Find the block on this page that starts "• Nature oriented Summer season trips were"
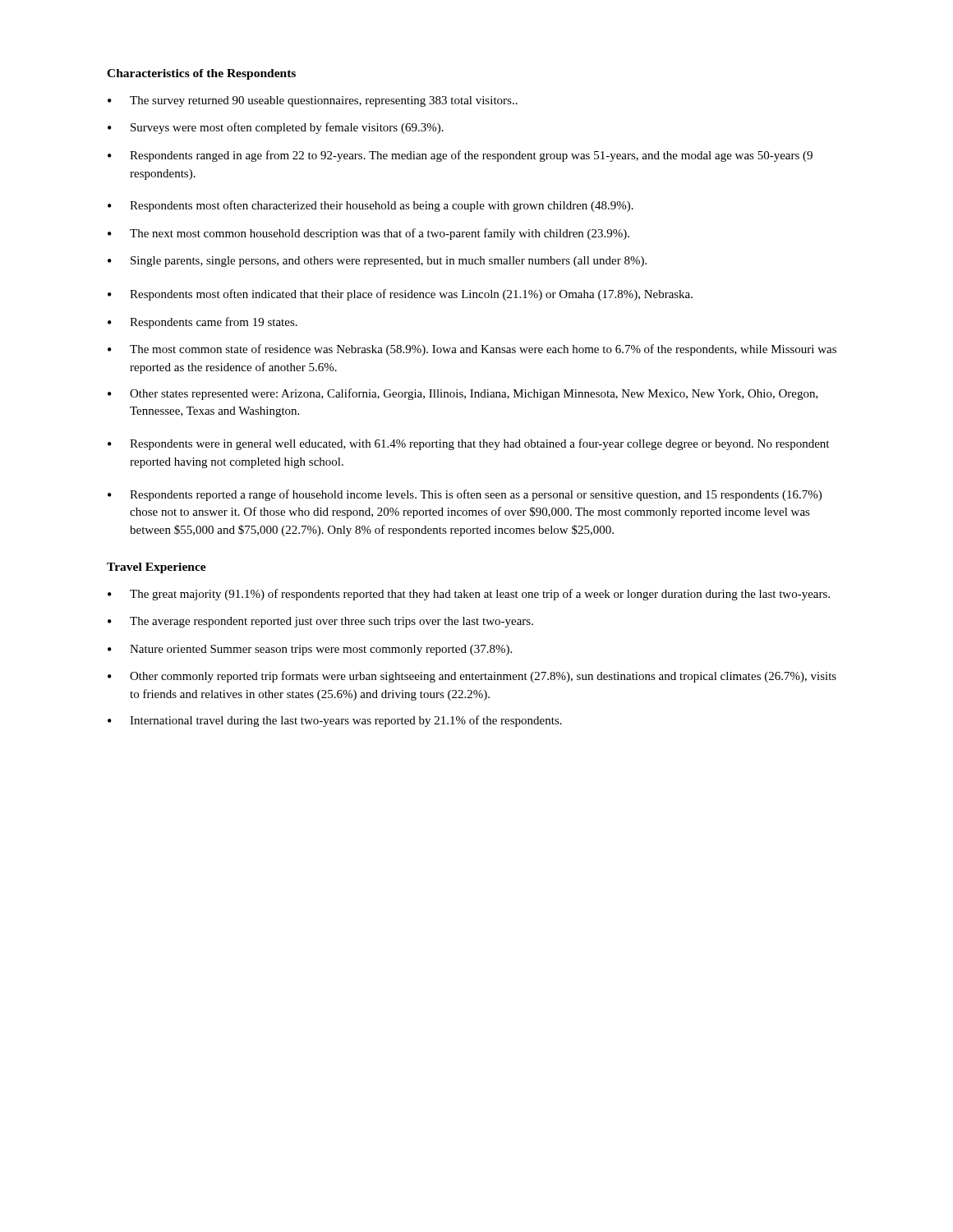The image size is (953, 1232). coord(476,650)
